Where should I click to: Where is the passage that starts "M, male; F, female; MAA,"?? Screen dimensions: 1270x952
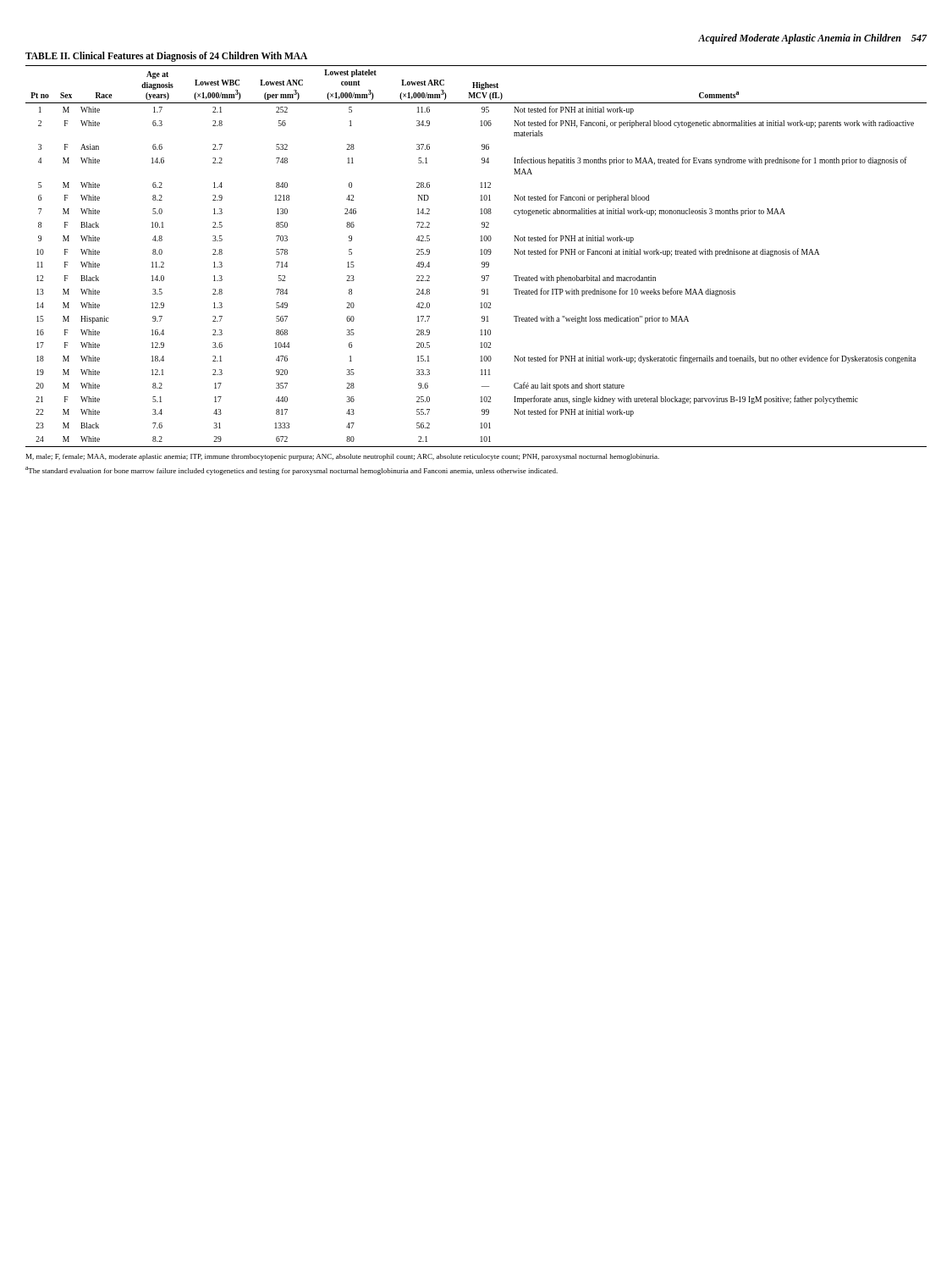342,457
